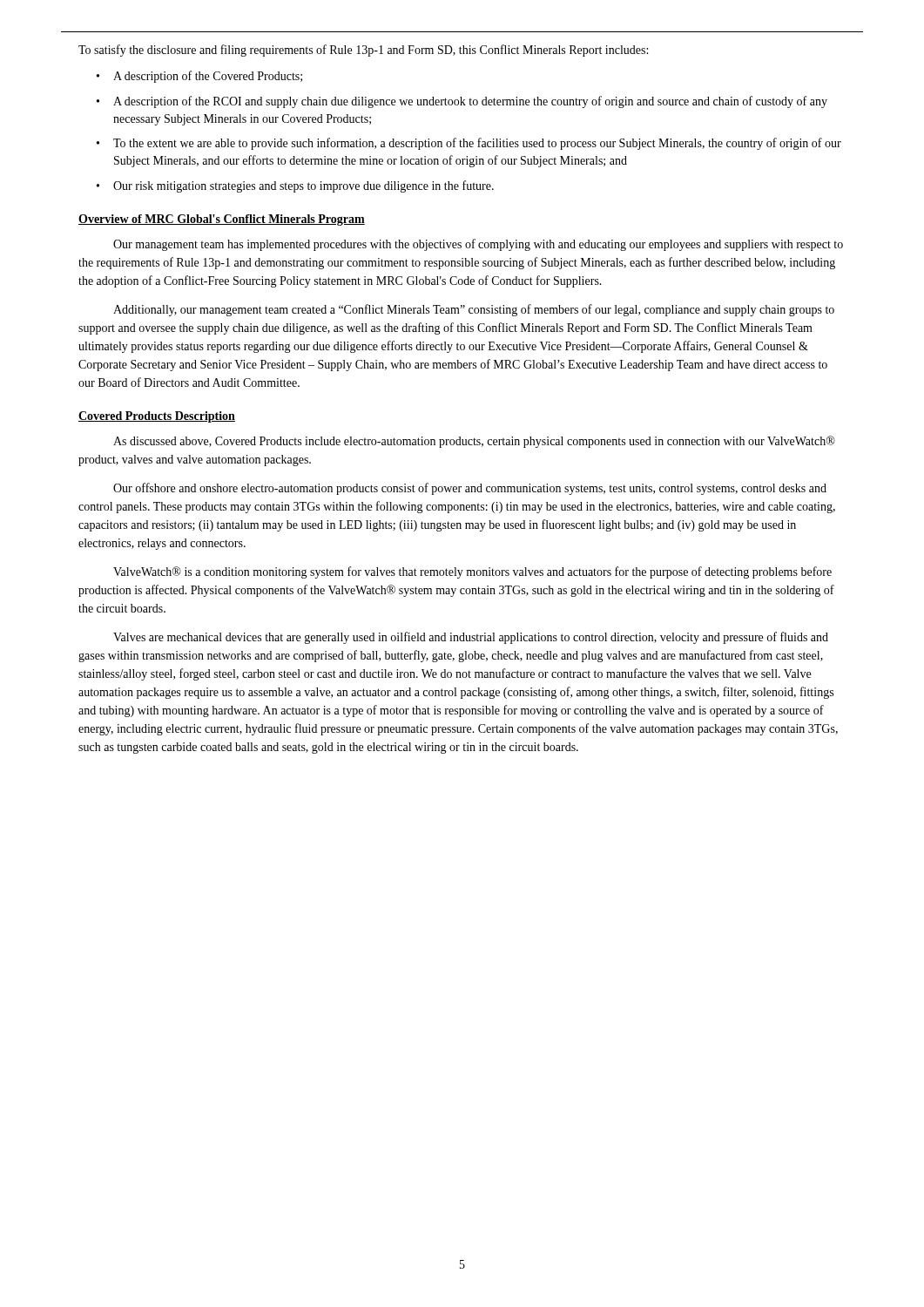Locate the text block that reads "To satisfy the disclosure and filing"
The width and height of the screenshot is (924, 1307).
click(364, 50)
